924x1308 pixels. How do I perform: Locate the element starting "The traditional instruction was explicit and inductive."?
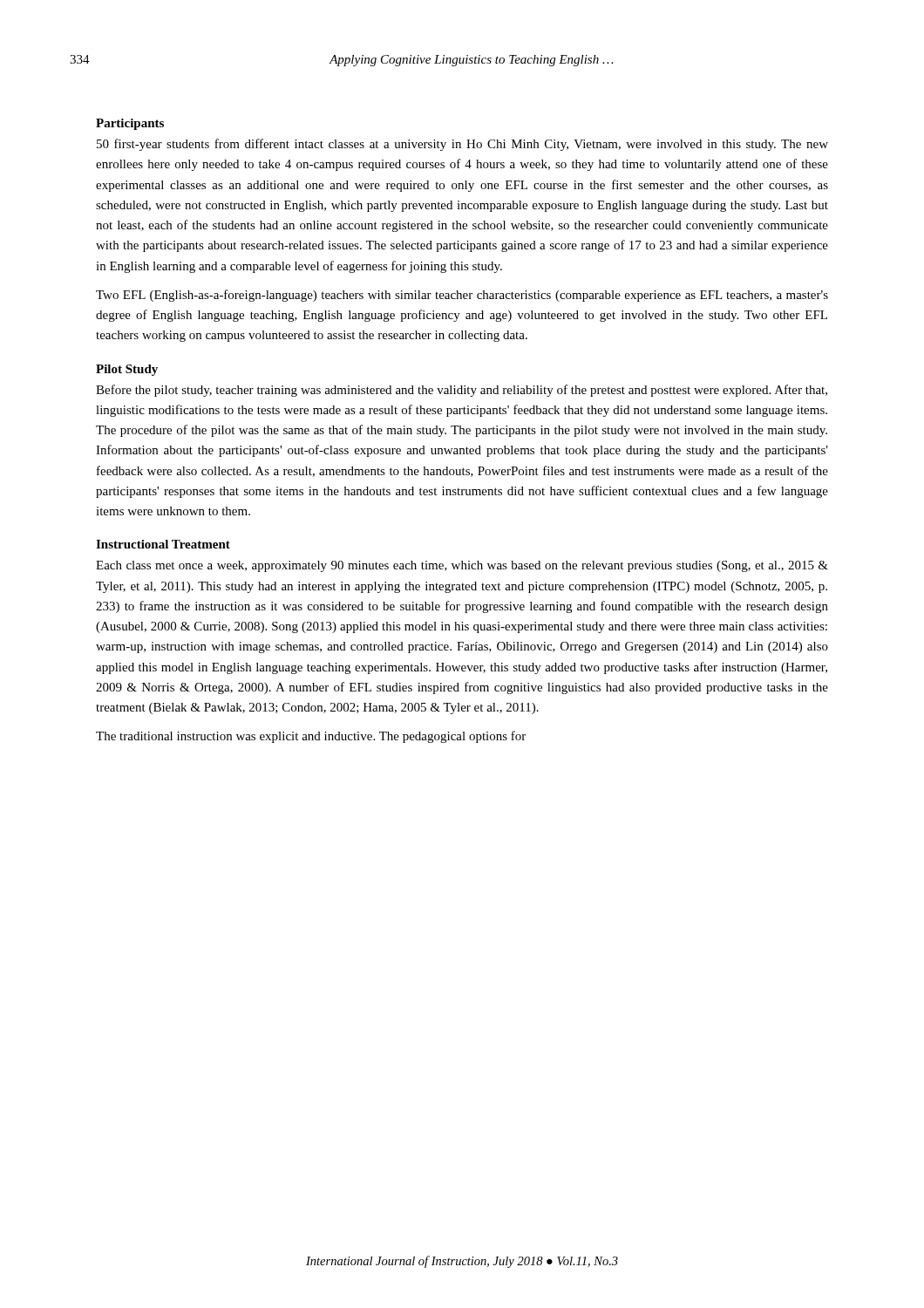point(311,736)
